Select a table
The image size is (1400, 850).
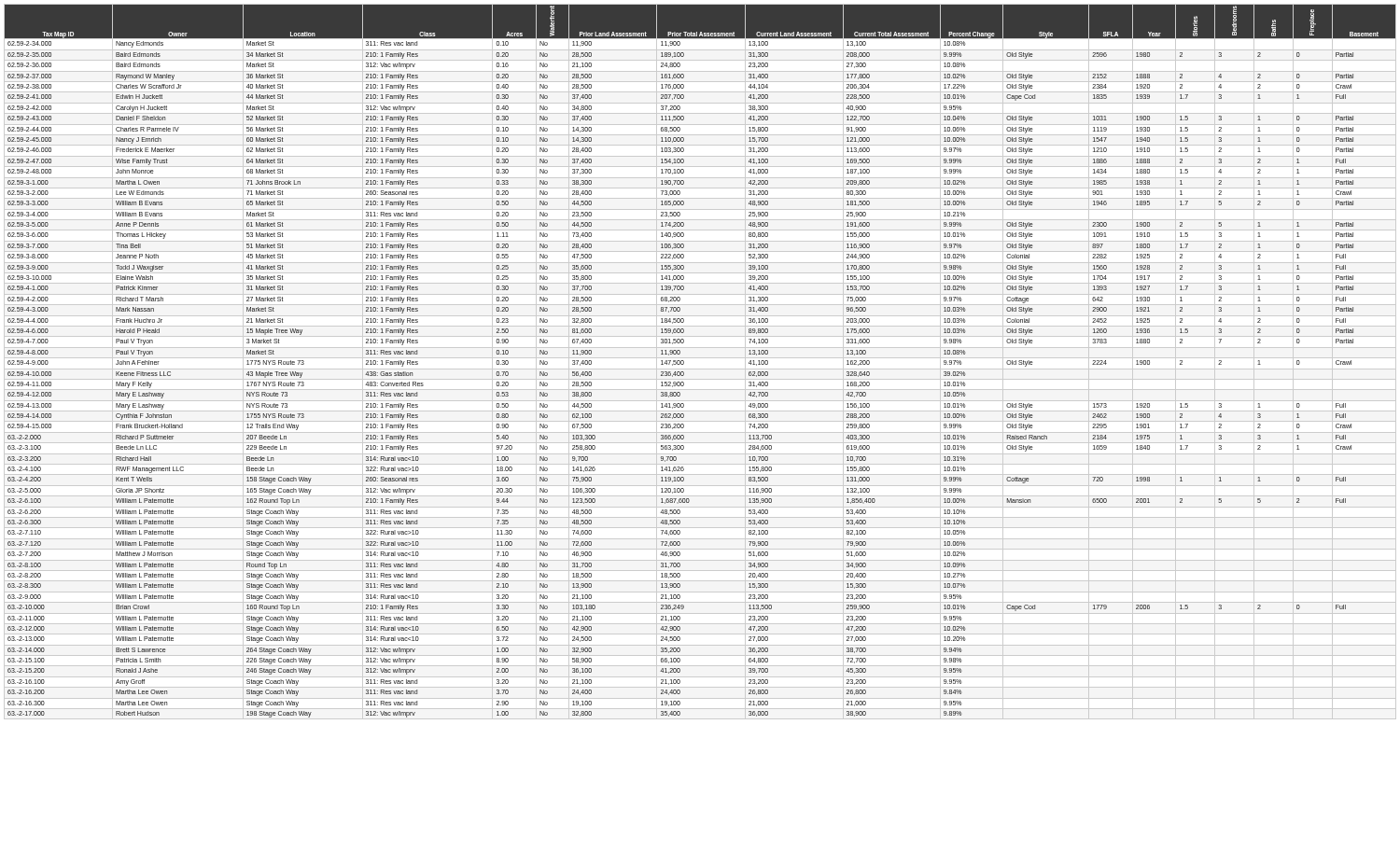(700, 362)
